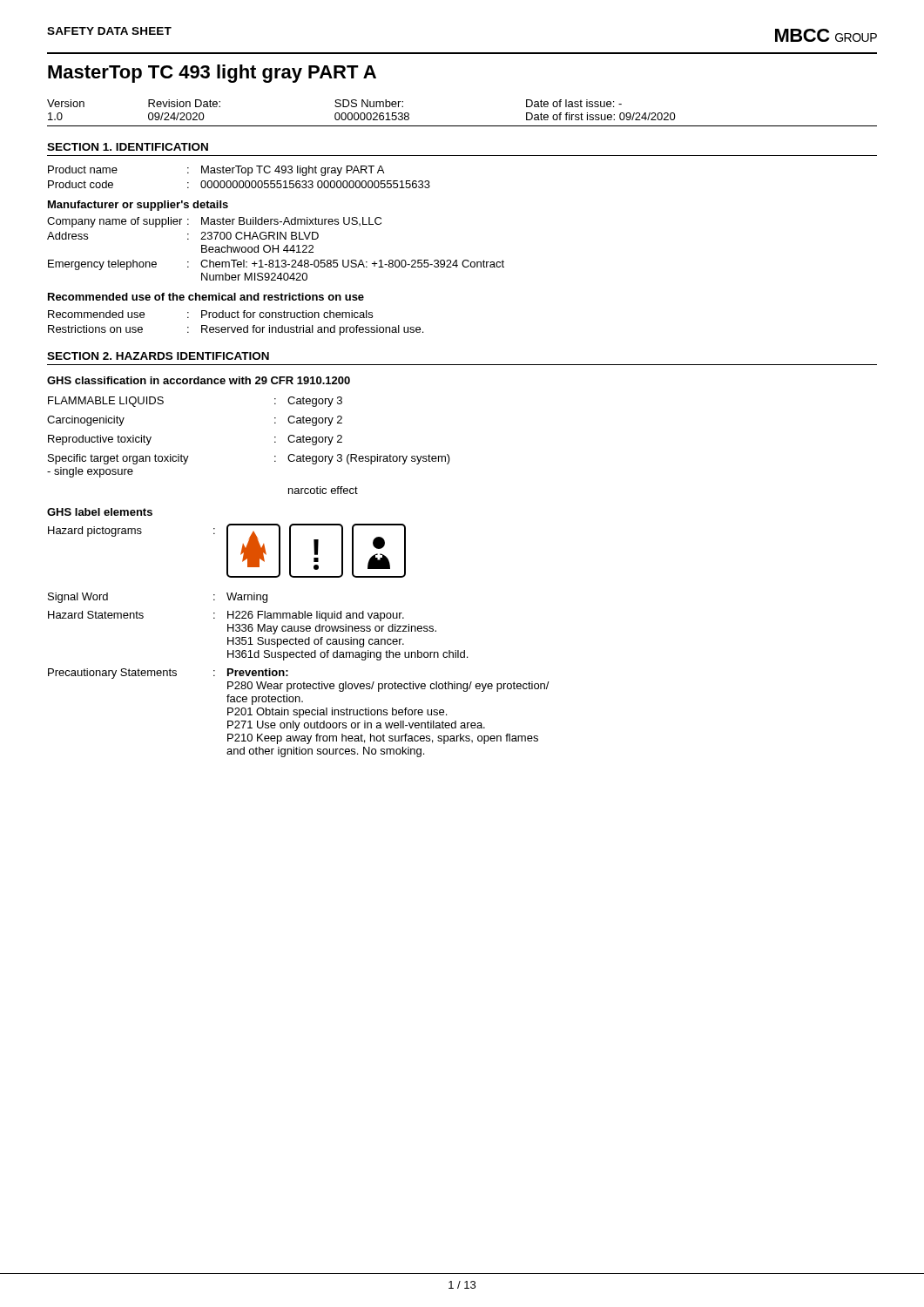The height and width of the screenshot is (1307, 924).
Task: Click on the region starting "Manufacturer or supplier's details"
Action: (138, 204)
